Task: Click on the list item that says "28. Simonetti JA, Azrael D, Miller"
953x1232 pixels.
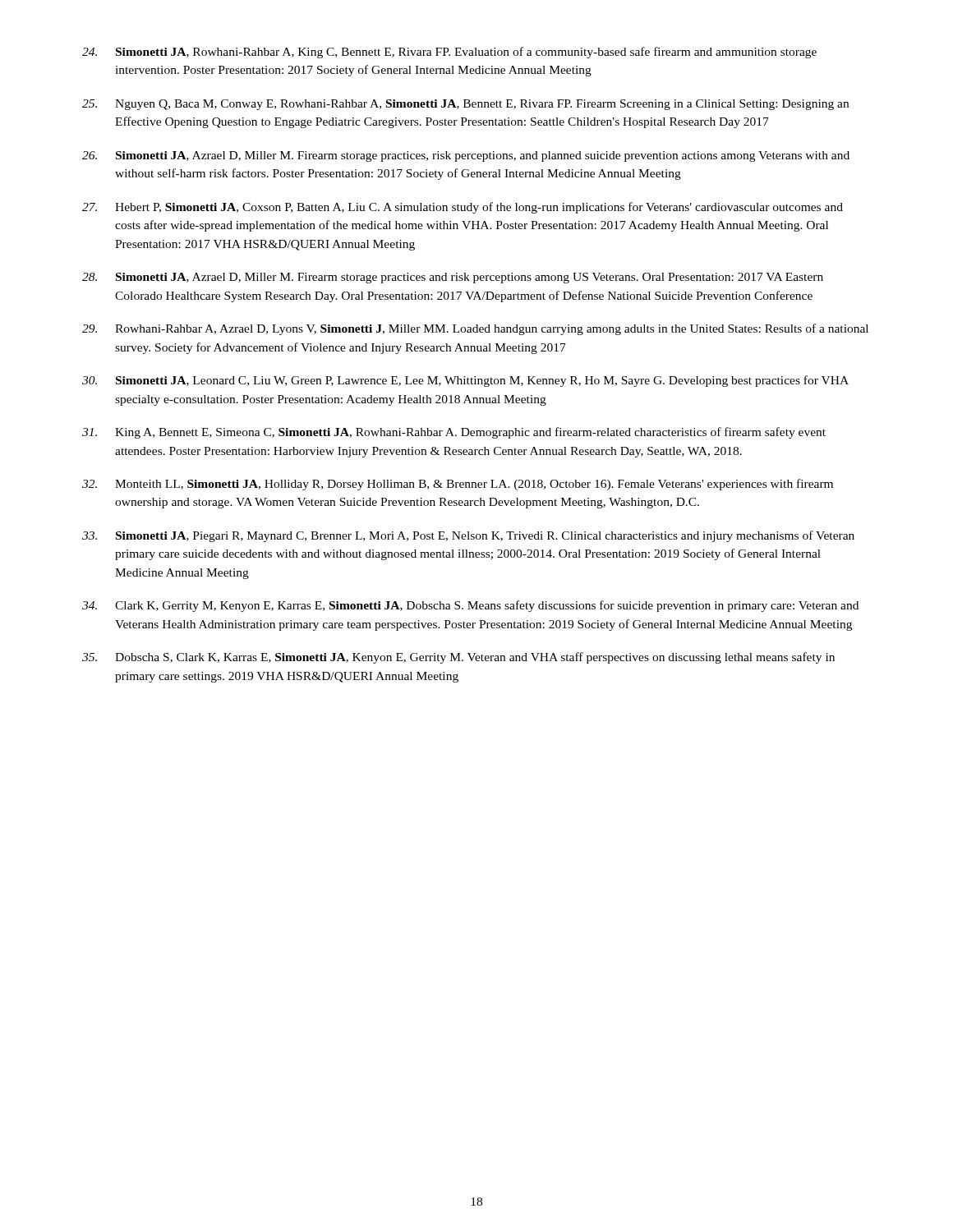Action: pos(476,286)
